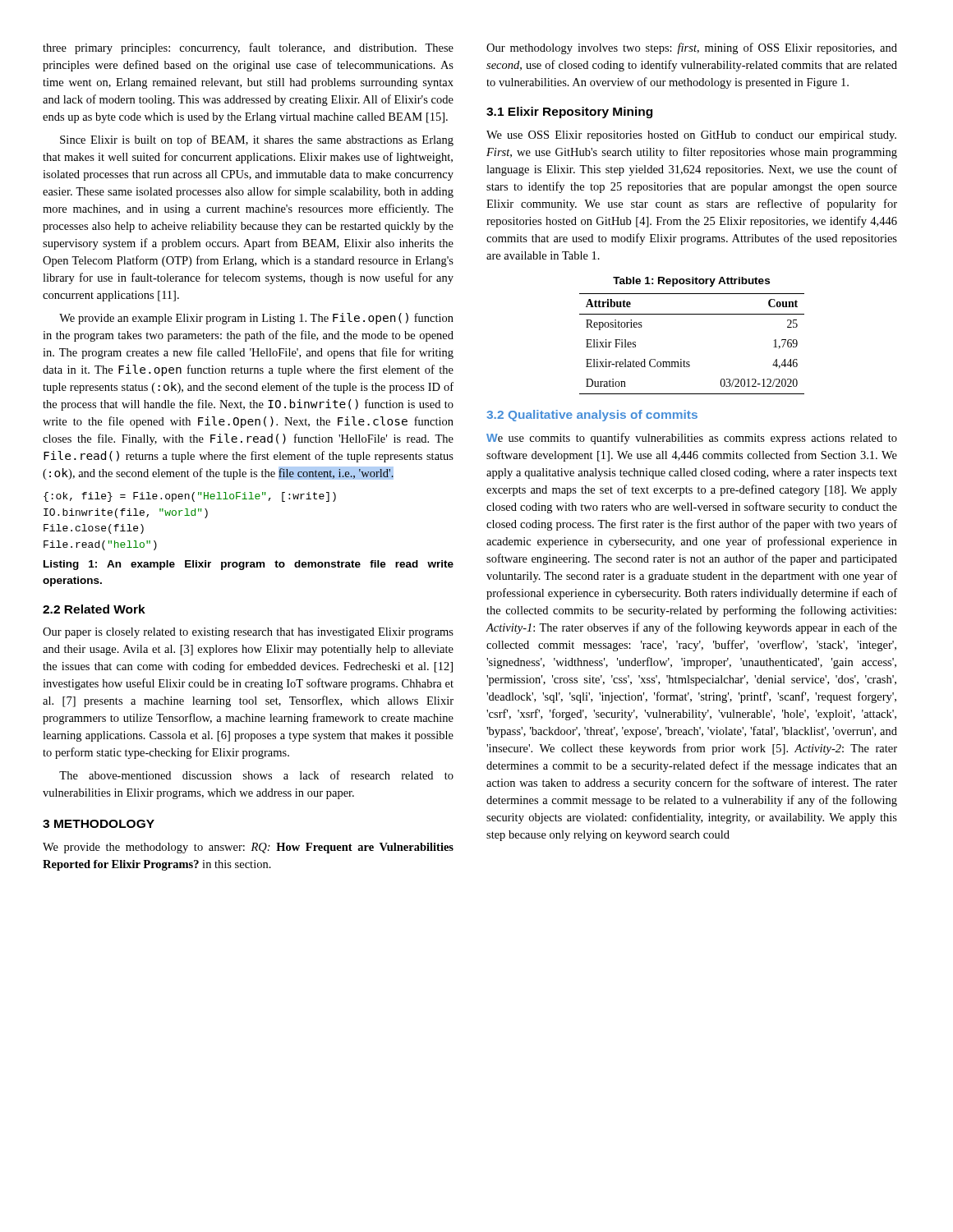Locate the block starting "We use commits to quantify vulnerabilities"
Screen dimensions: 1232x953
692,636
